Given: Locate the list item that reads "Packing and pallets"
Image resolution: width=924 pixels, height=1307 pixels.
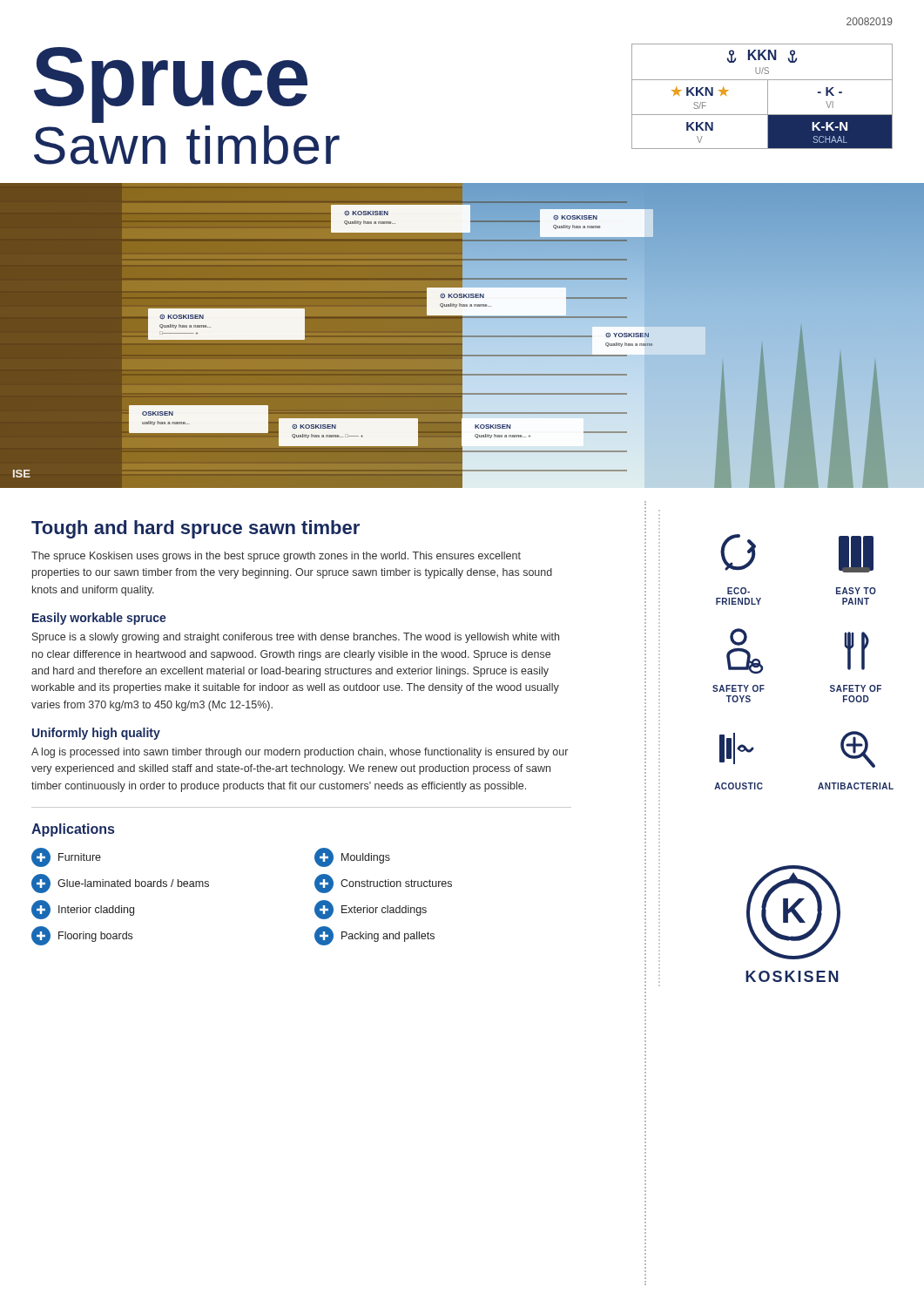Looking at the screenshot, I should tap(375, 936).
